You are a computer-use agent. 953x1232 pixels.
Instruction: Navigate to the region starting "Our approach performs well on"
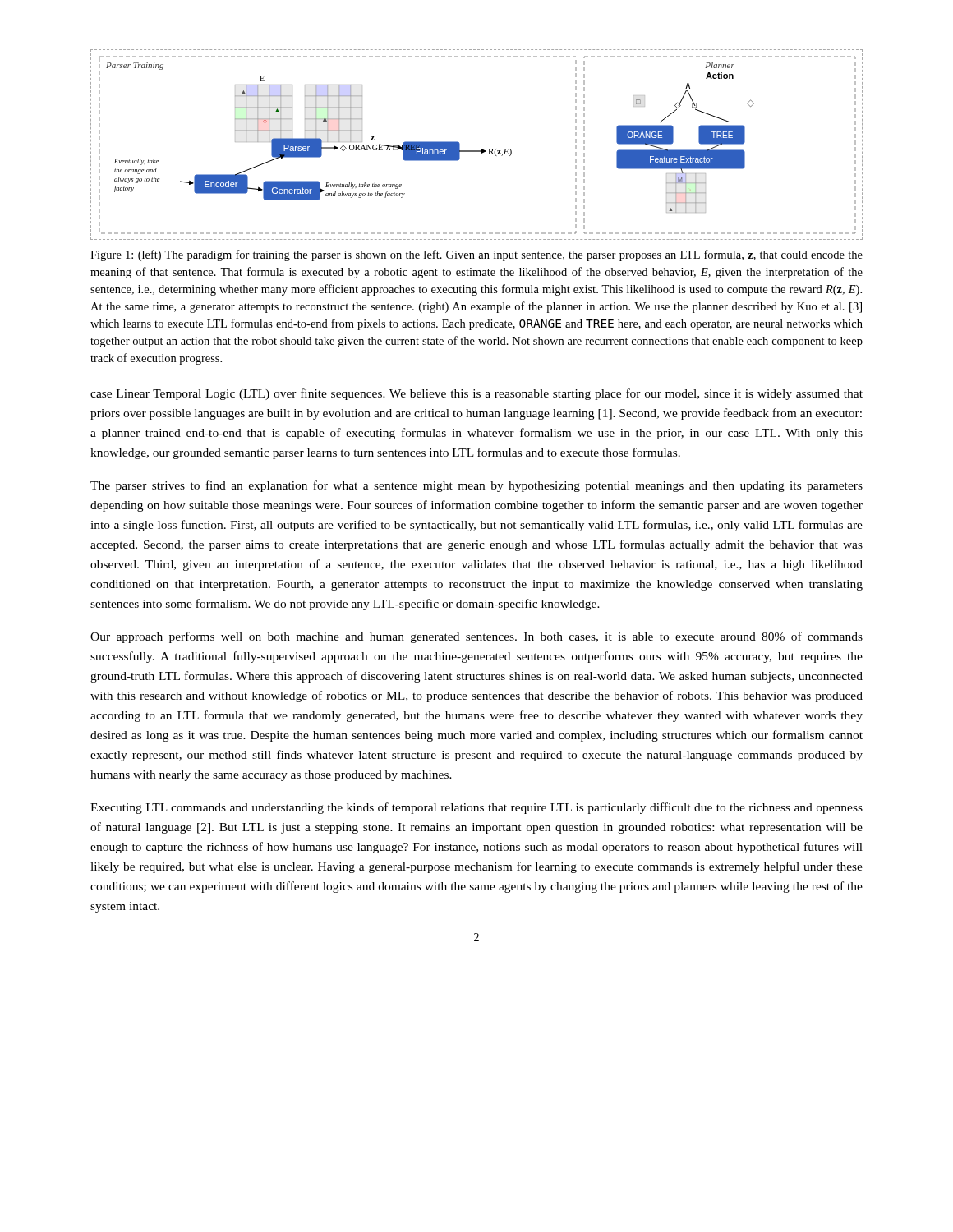(476, 705)
